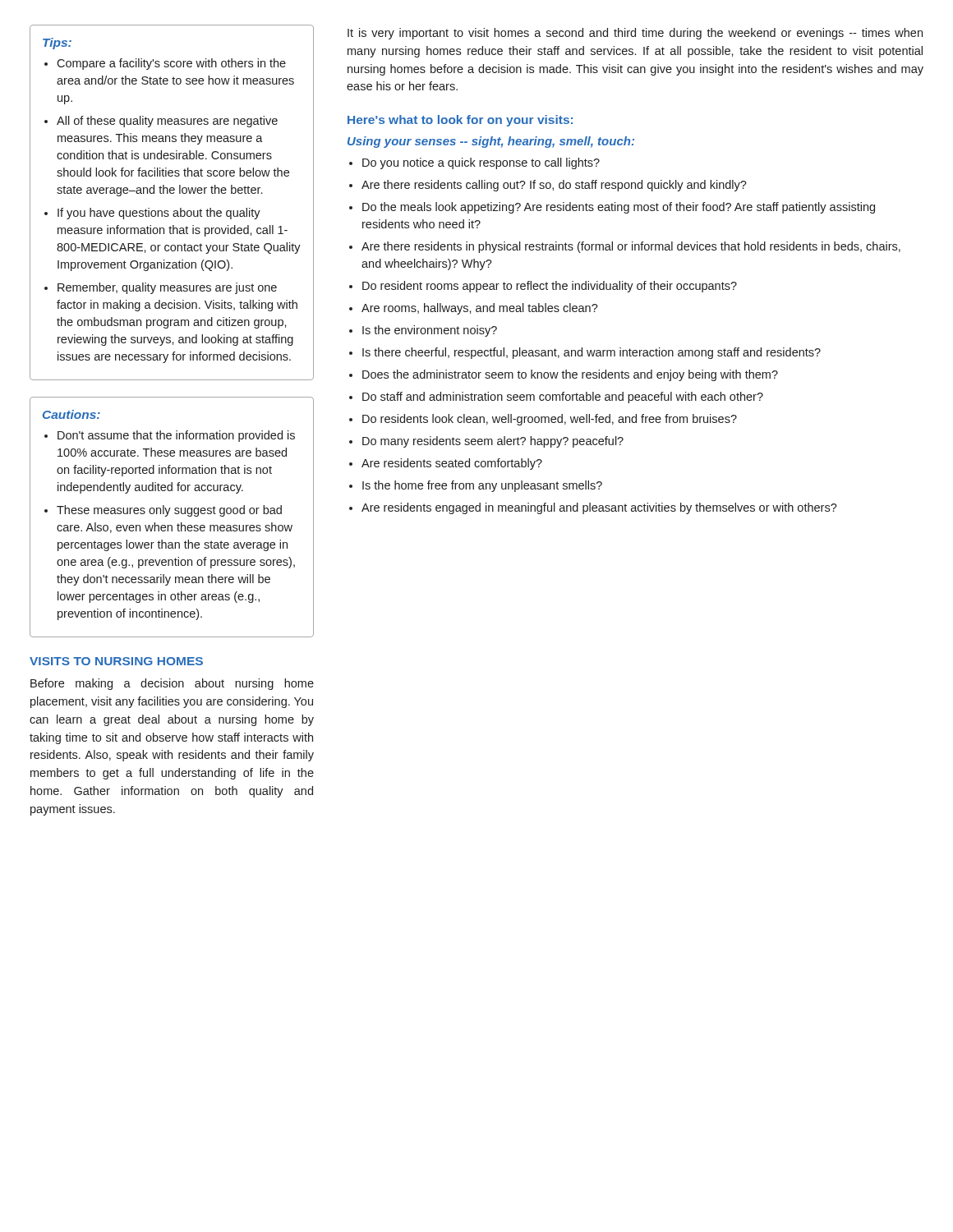The image size is (953, 1232).
Task: Click on the region starting "If you have questions about the"
Action: click(x=179, y=239)
